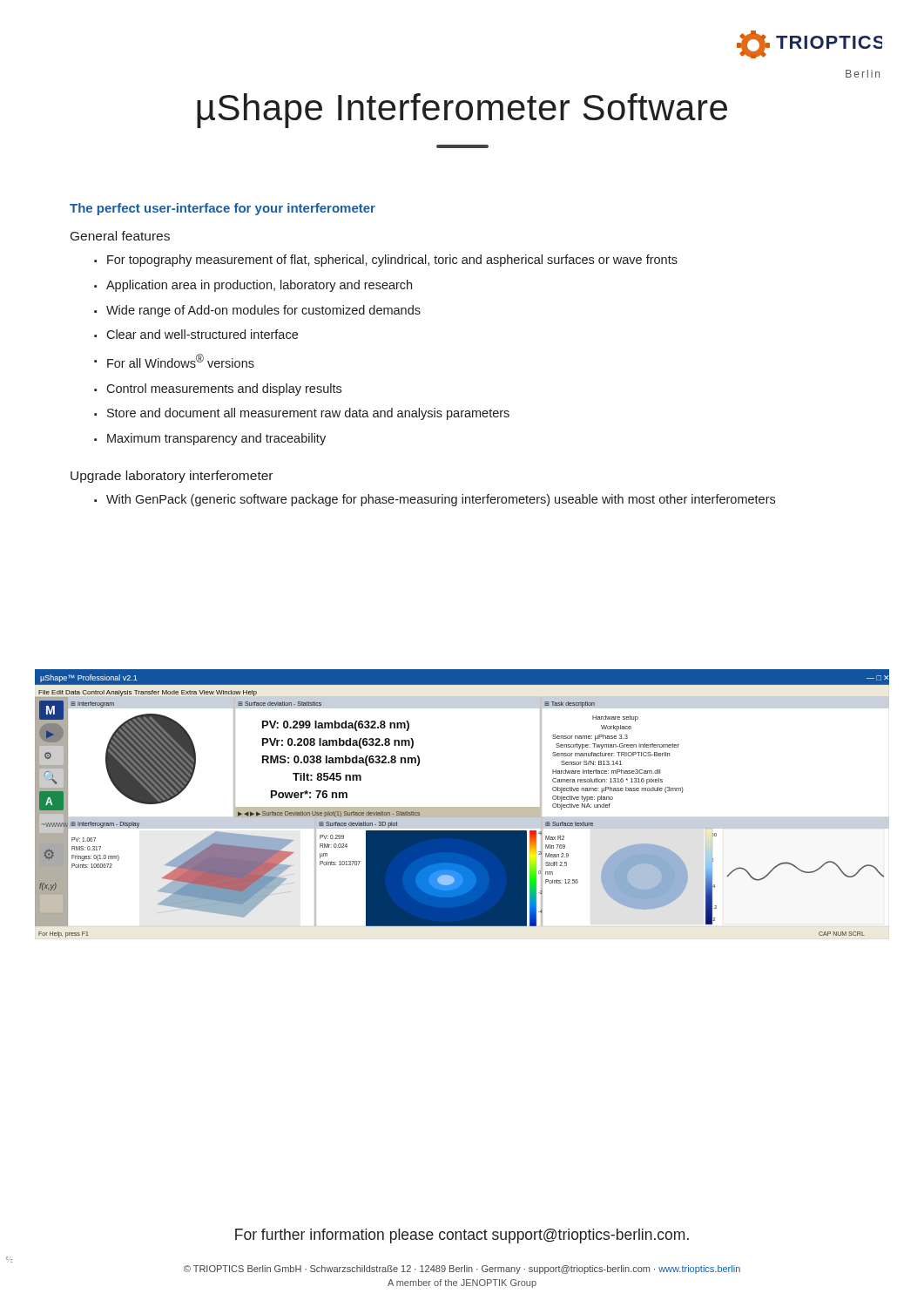The height and width of the screenshot is (1307, 924).
Task: Select a section header
Action: [222, 208]
